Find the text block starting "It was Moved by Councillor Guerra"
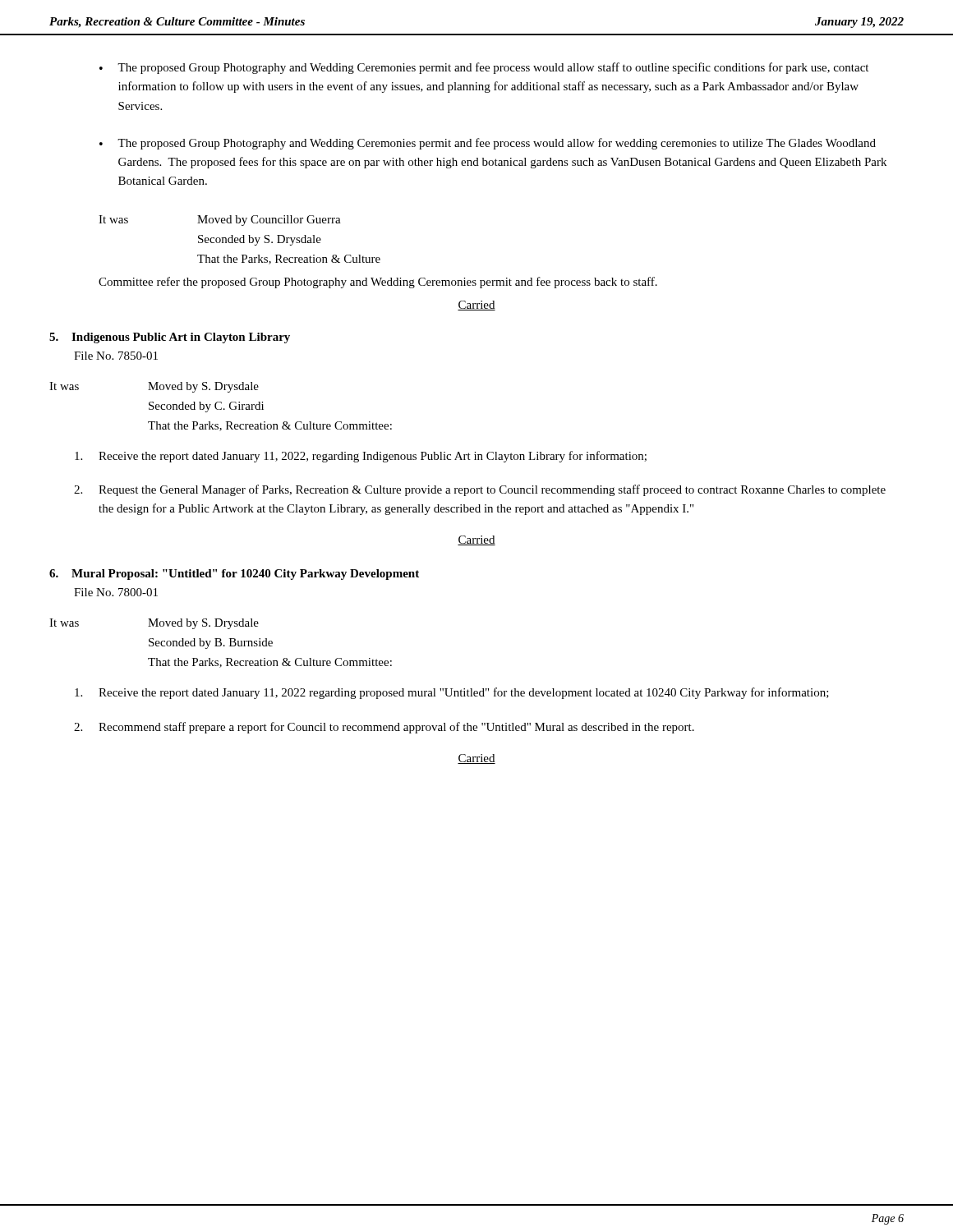 click(220, 221)
